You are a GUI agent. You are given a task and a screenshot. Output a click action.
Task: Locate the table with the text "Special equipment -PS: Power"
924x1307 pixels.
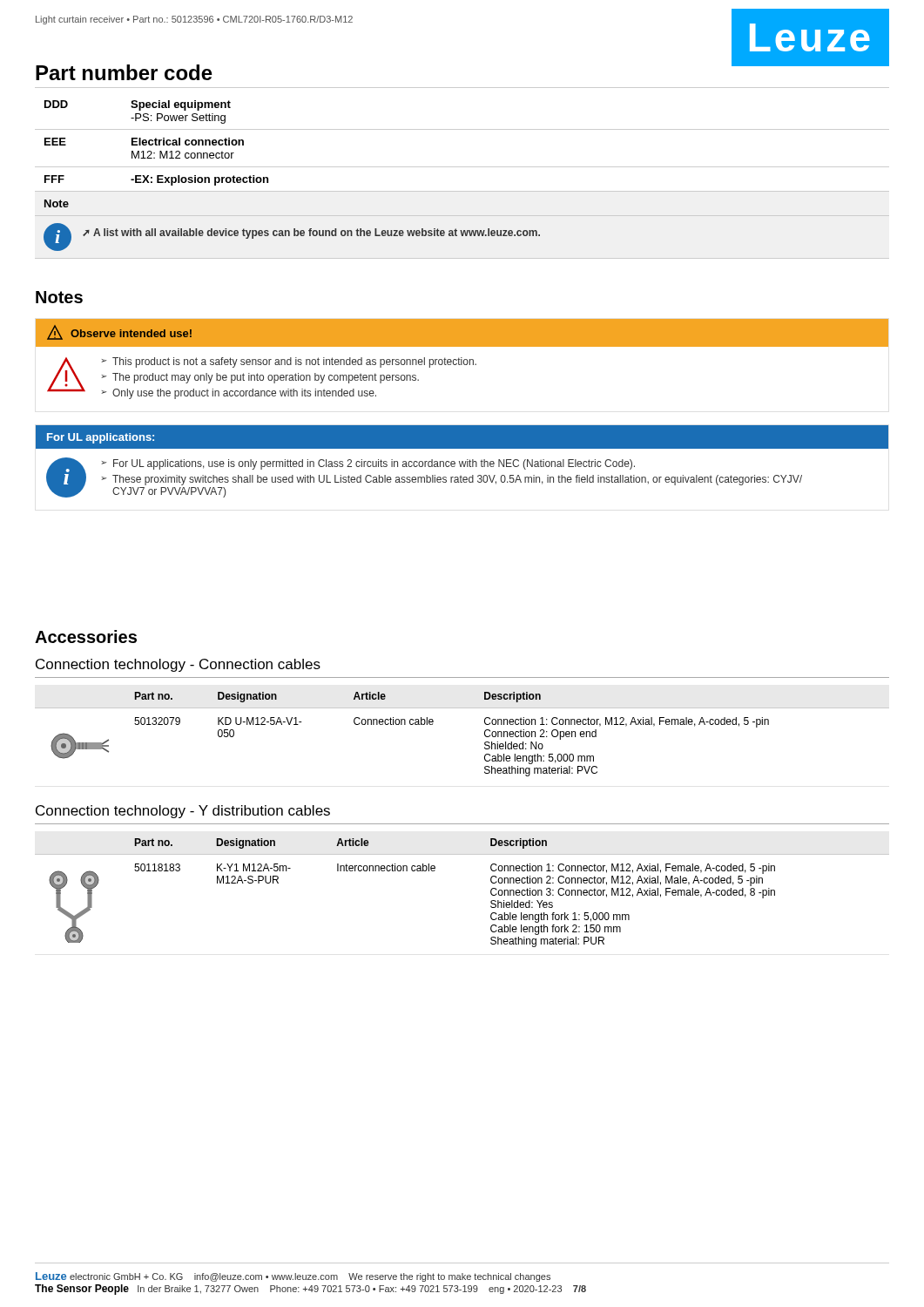pos(462,176)
